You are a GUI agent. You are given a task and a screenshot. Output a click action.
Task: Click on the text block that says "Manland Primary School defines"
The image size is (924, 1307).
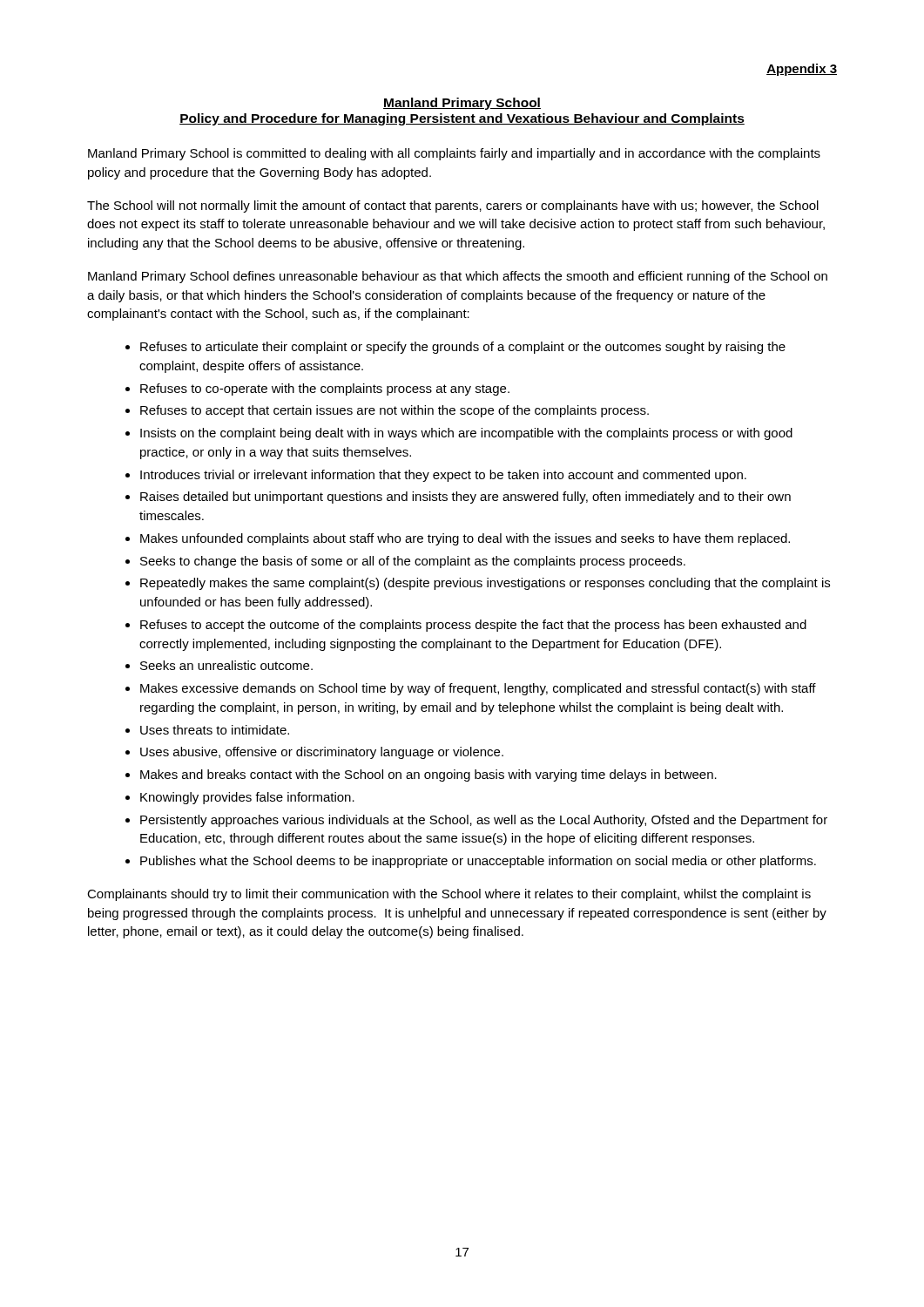[458, 295]
